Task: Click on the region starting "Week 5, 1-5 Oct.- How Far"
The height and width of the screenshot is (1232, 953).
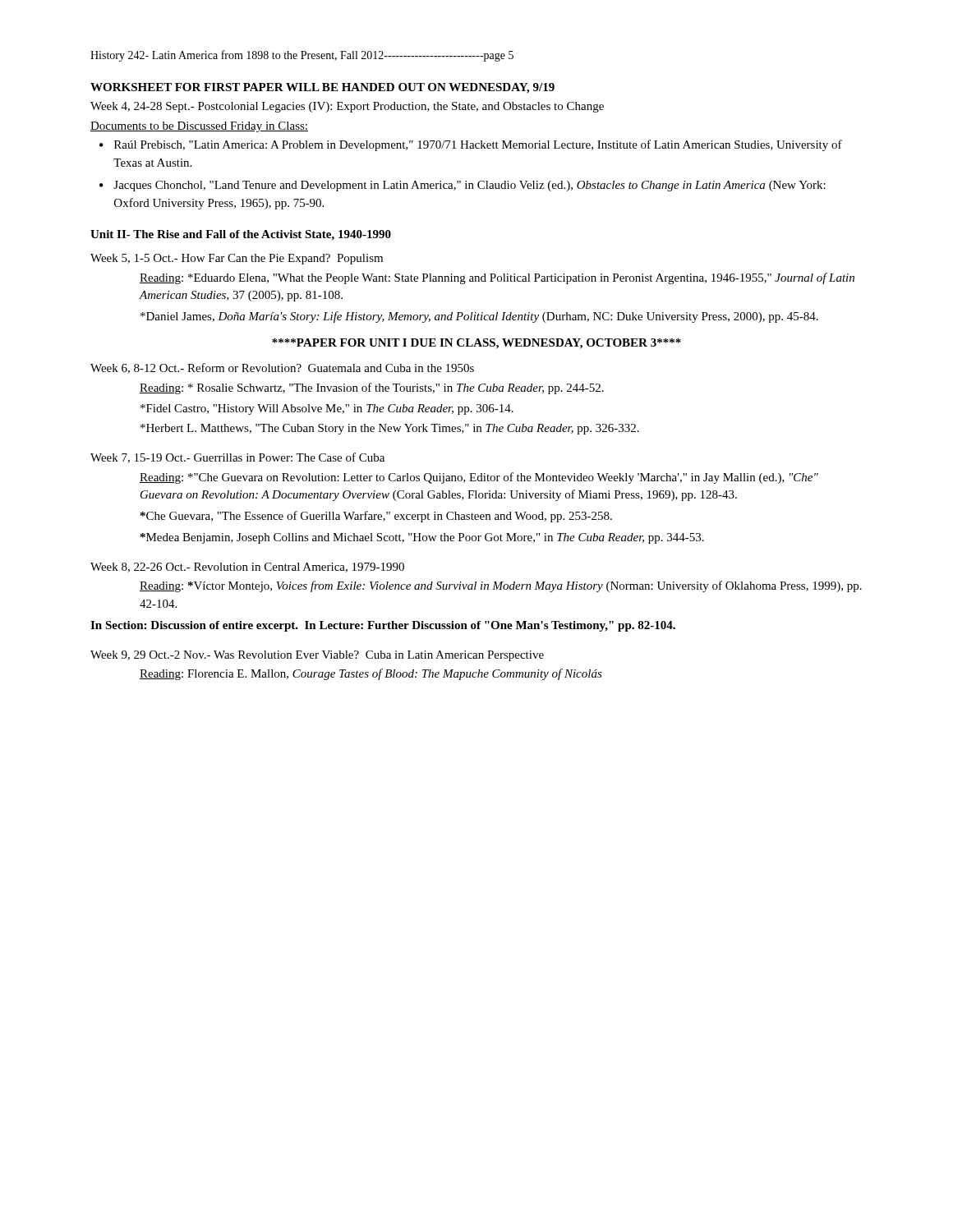Action: [237, 258]
